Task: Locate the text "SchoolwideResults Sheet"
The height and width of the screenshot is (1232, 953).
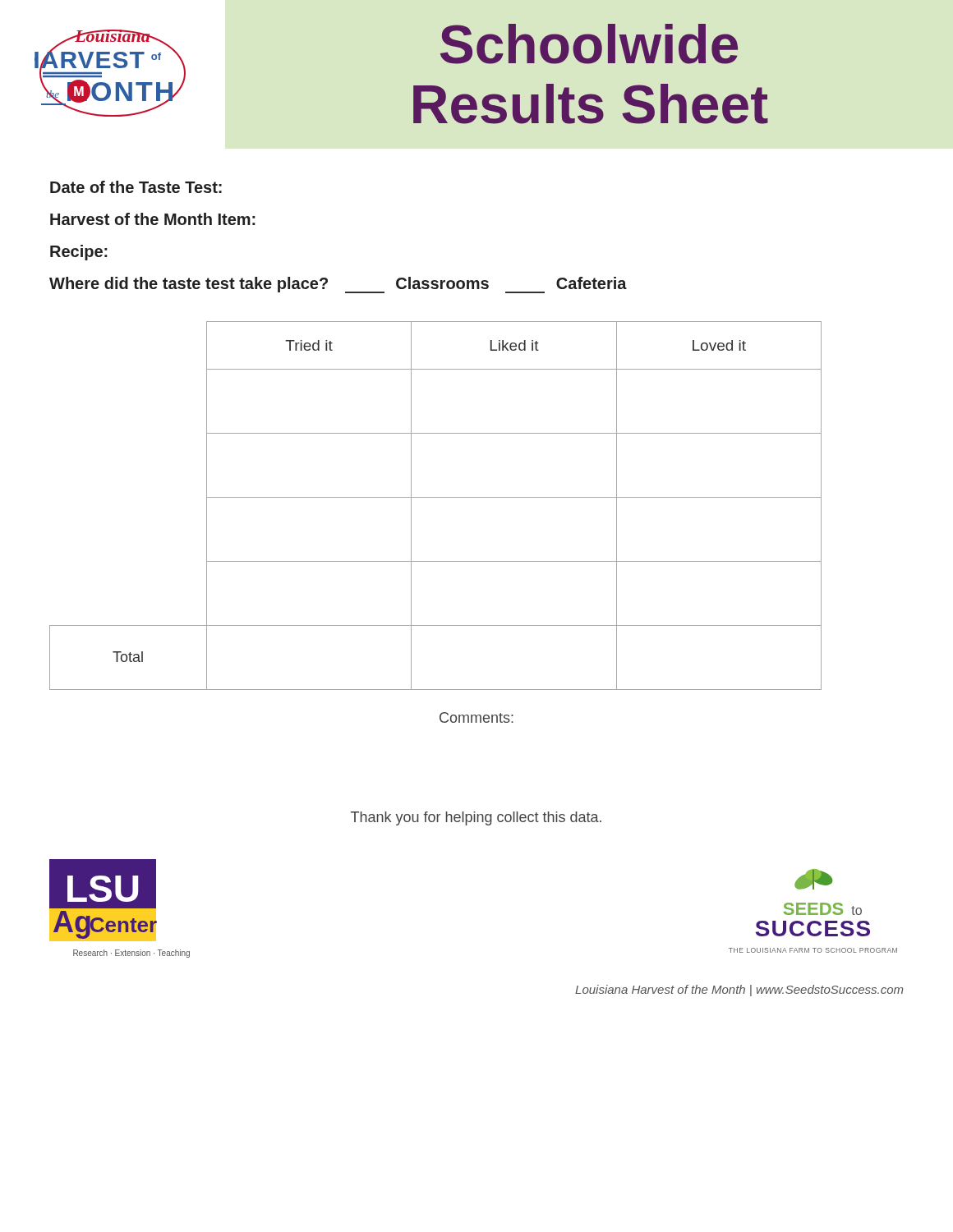Action: click(x=589, y=74)
